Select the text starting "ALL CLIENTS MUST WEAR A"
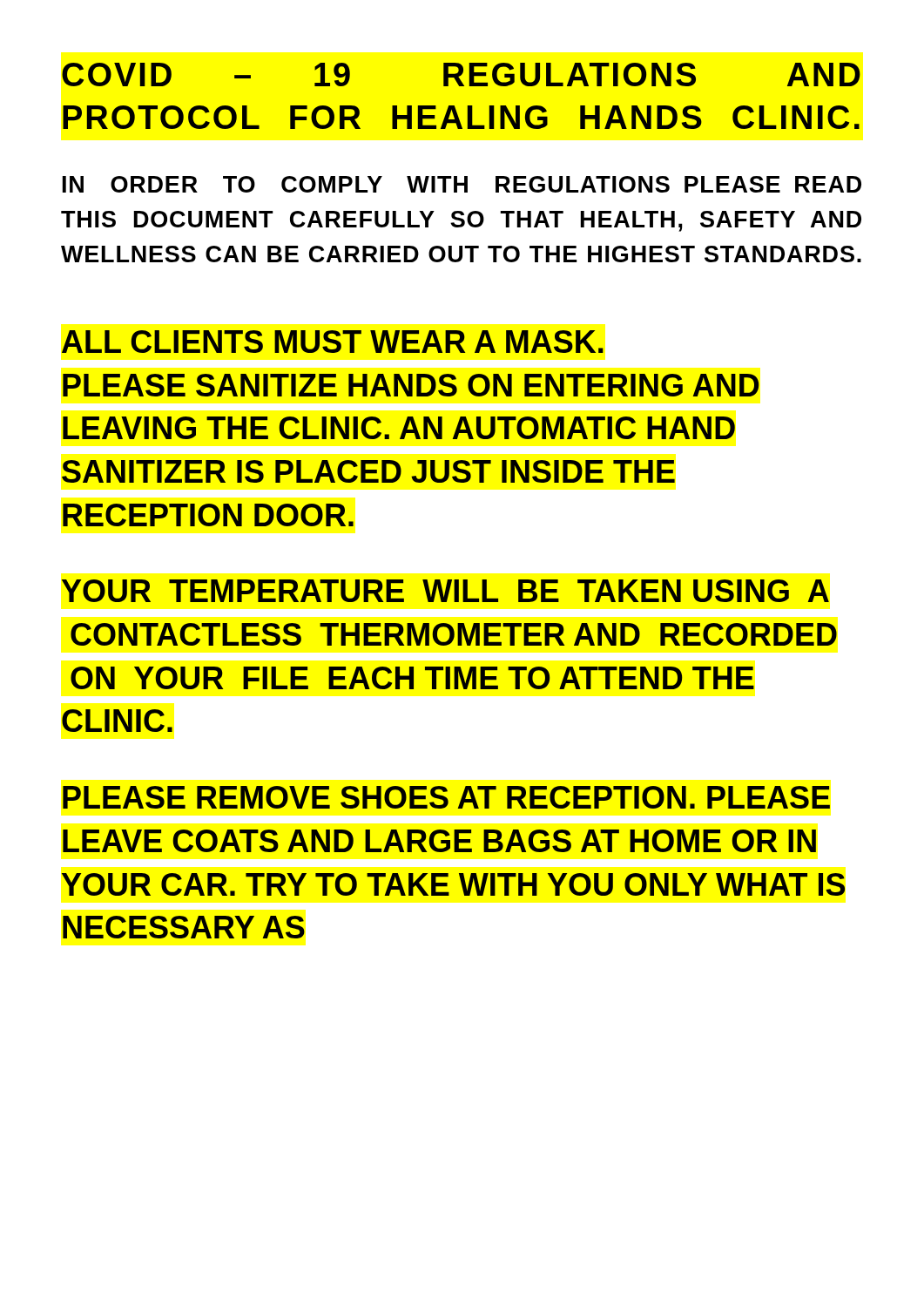Screen dimensions: 1307x924 point(411,429)
